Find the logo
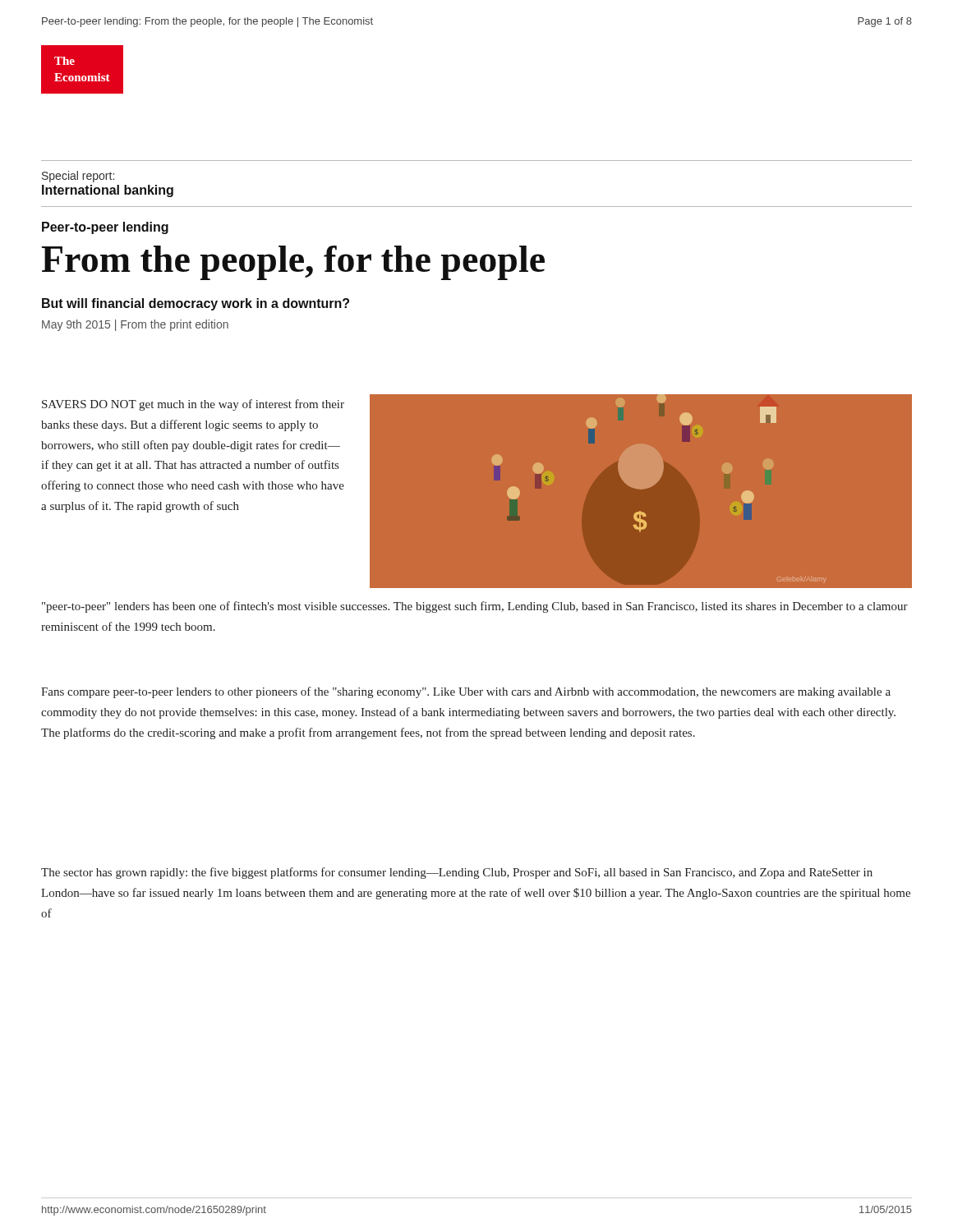This screenshot has width=953, height=1232. (82, 69)
